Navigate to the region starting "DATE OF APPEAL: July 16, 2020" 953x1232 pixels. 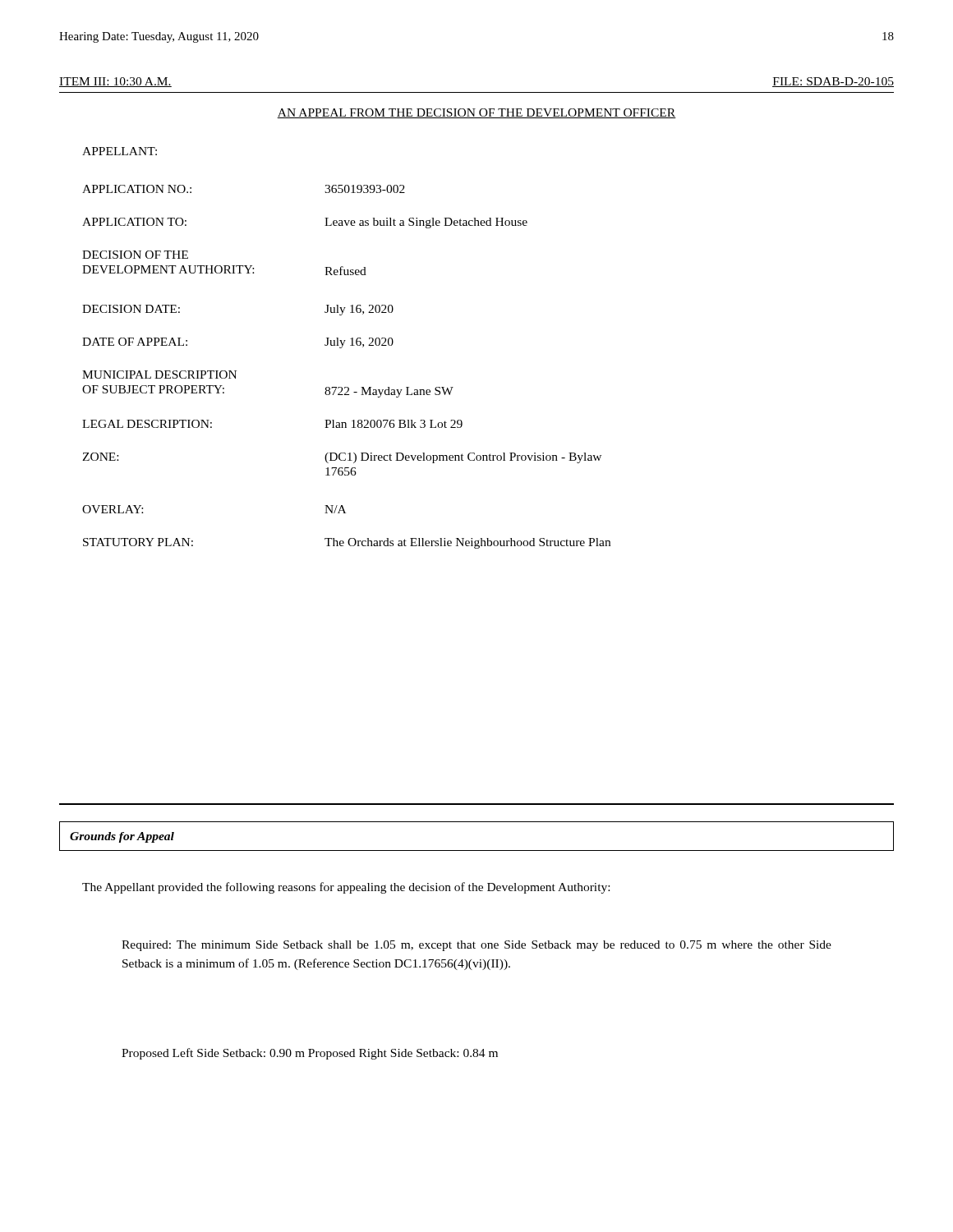coord(130,342)
